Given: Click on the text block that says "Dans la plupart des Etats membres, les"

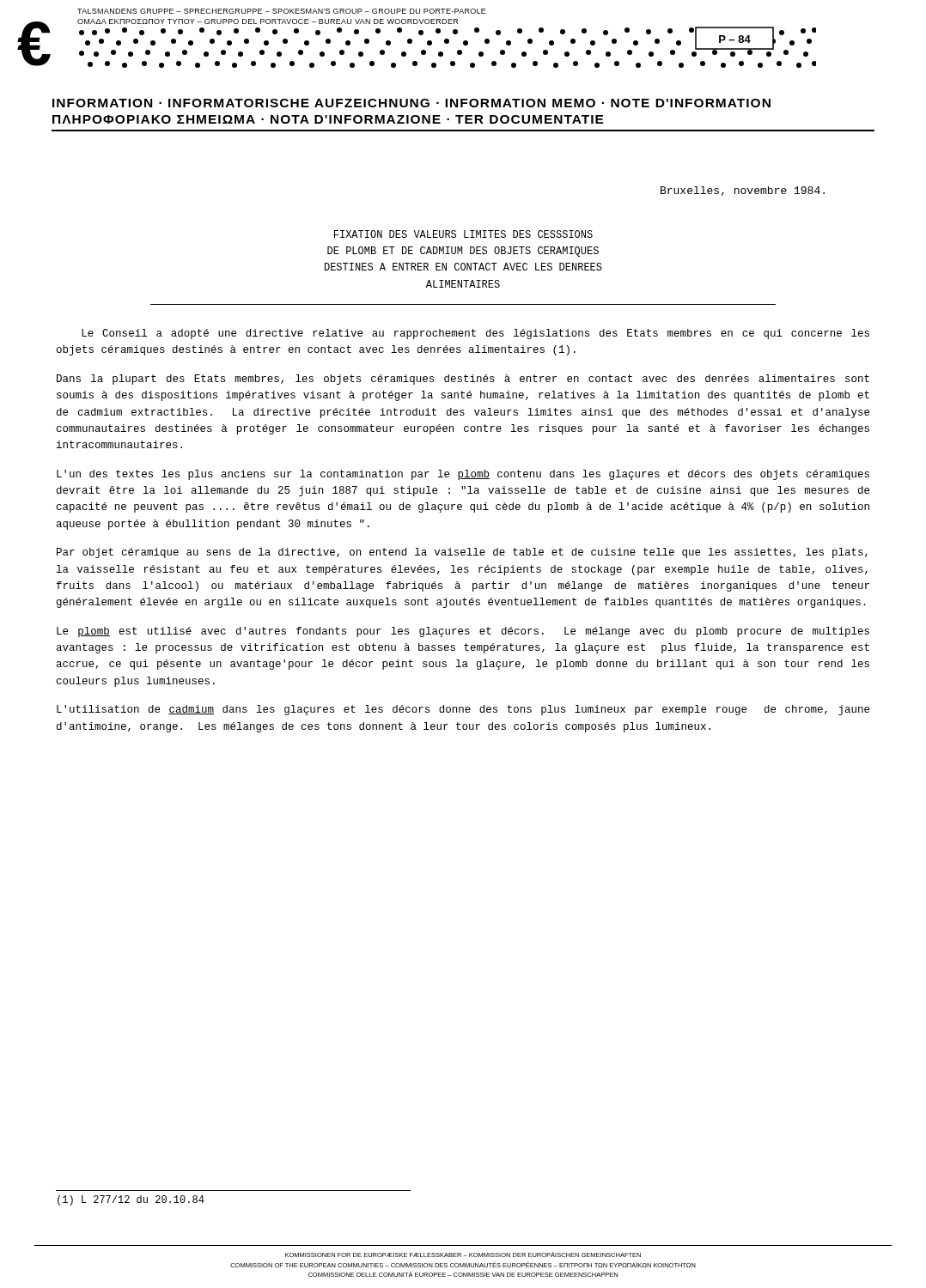Looking at the screenshot, I should [463, 413].
